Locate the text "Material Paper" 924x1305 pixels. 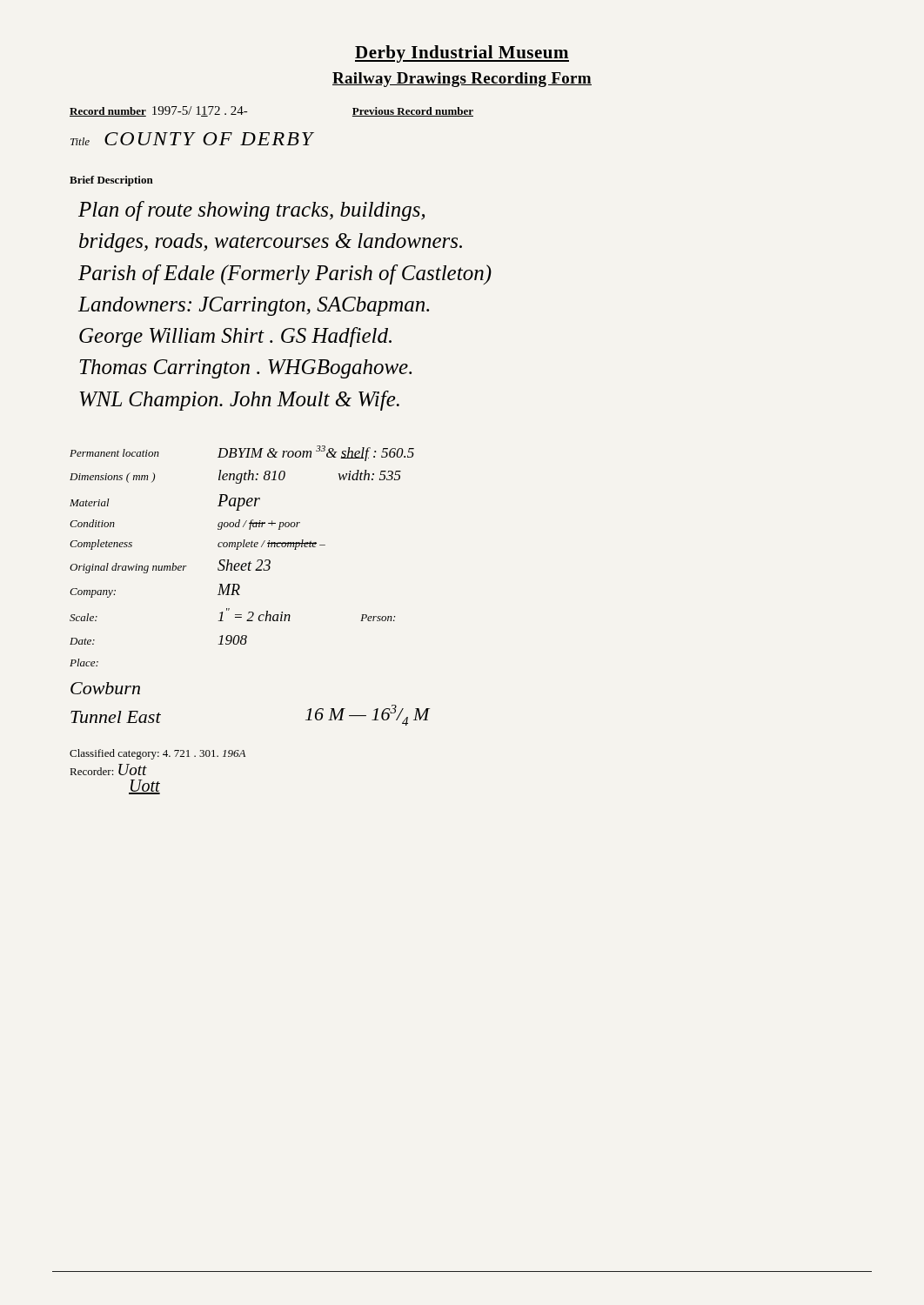[93, 502]
